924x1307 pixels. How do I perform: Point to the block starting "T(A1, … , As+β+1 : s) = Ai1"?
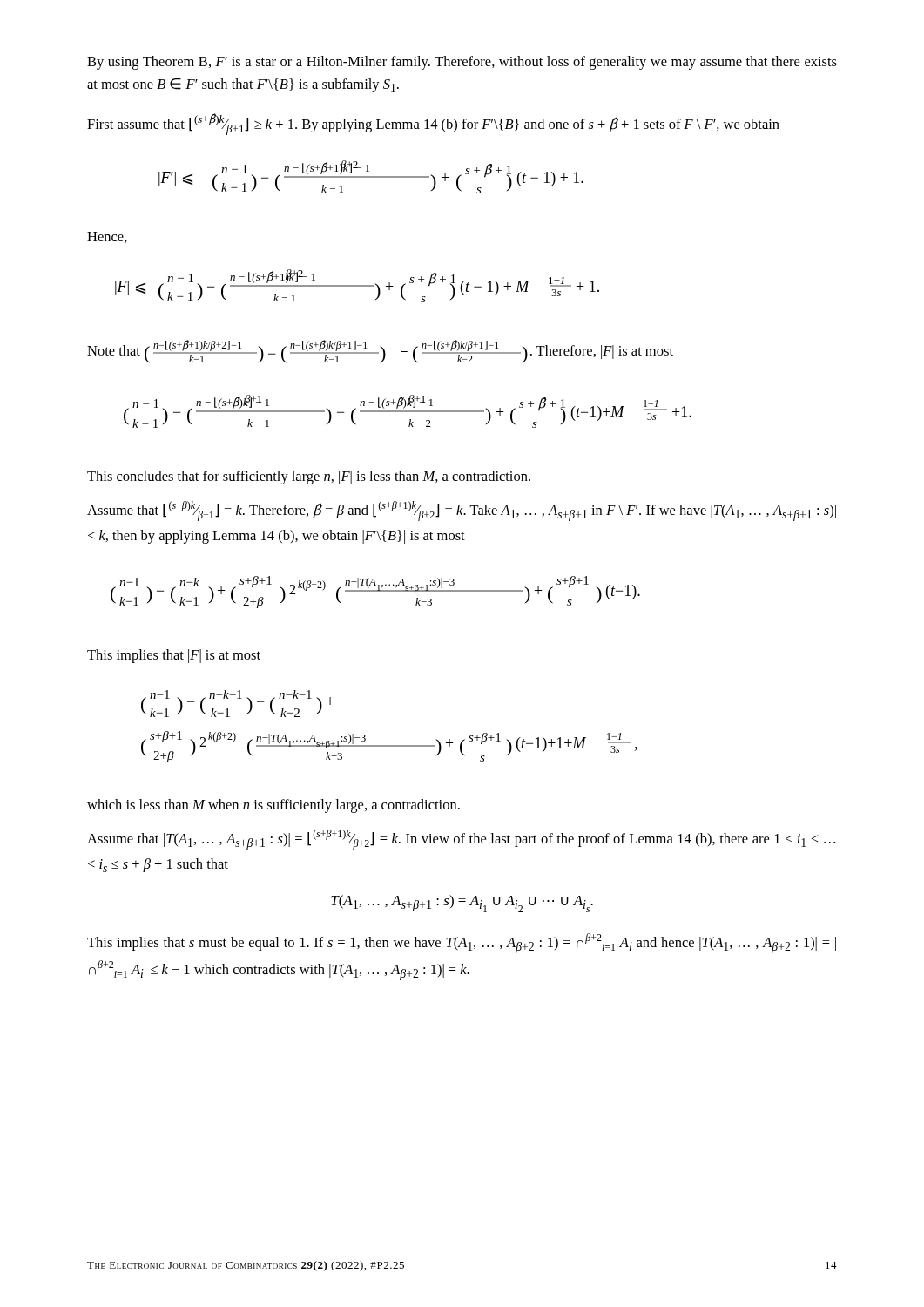[x=462, y=904]
